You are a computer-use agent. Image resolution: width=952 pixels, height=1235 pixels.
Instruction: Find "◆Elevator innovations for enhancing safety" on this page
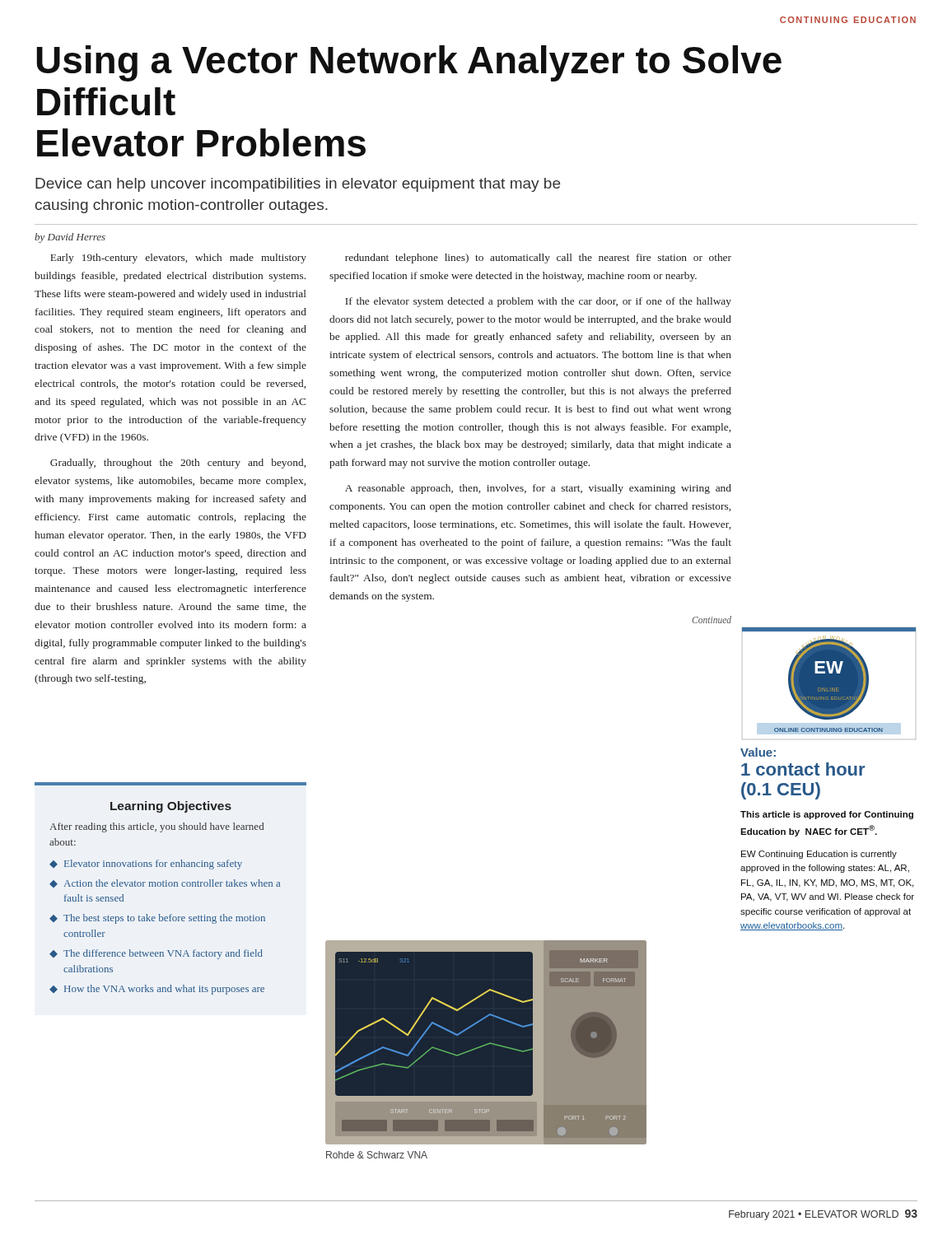coord(146,864)
